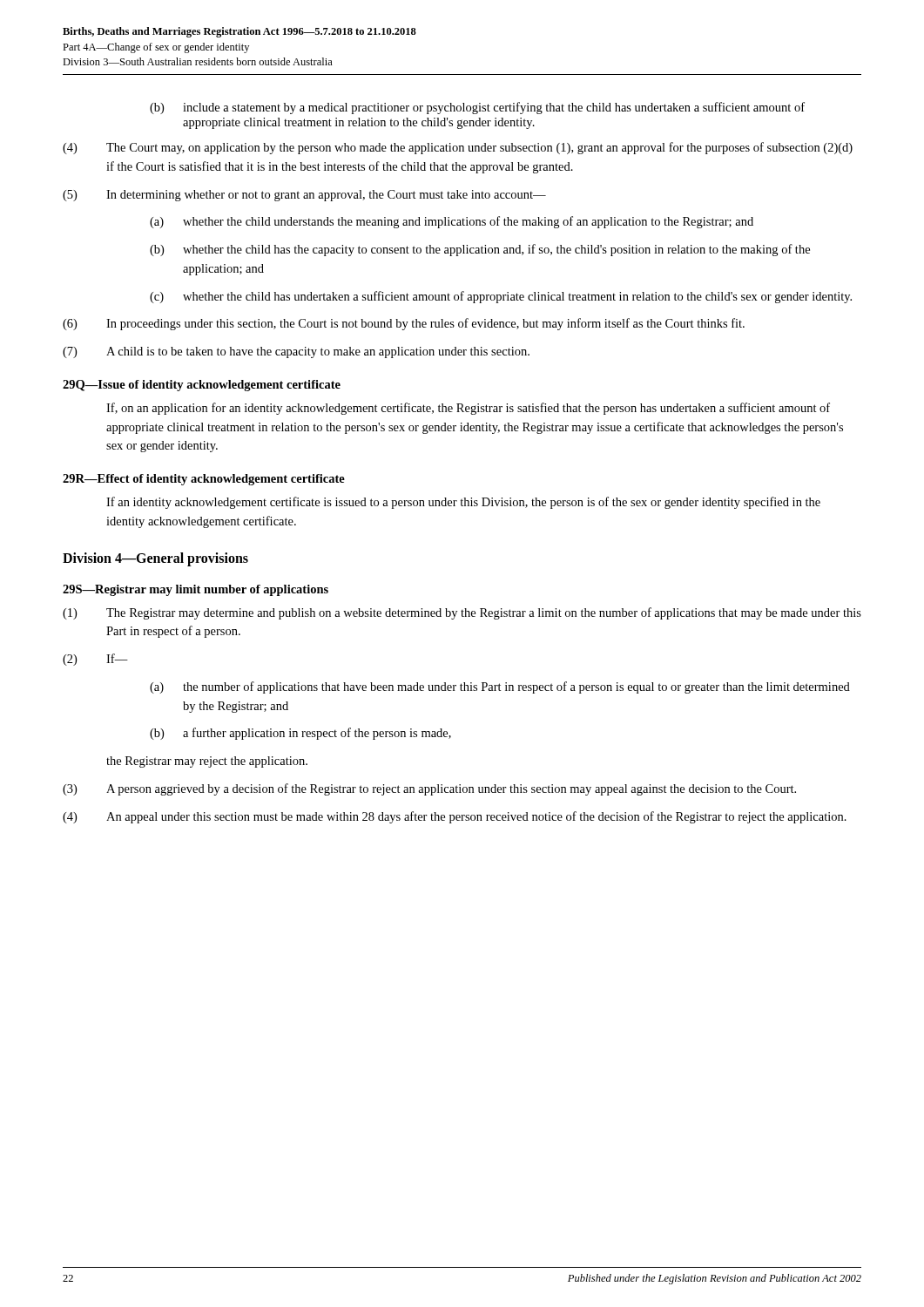Locate the block of text that opens with "(3) A person aggrieved by a decision"
Screen dimensions: 1307x924
[462, 789]
